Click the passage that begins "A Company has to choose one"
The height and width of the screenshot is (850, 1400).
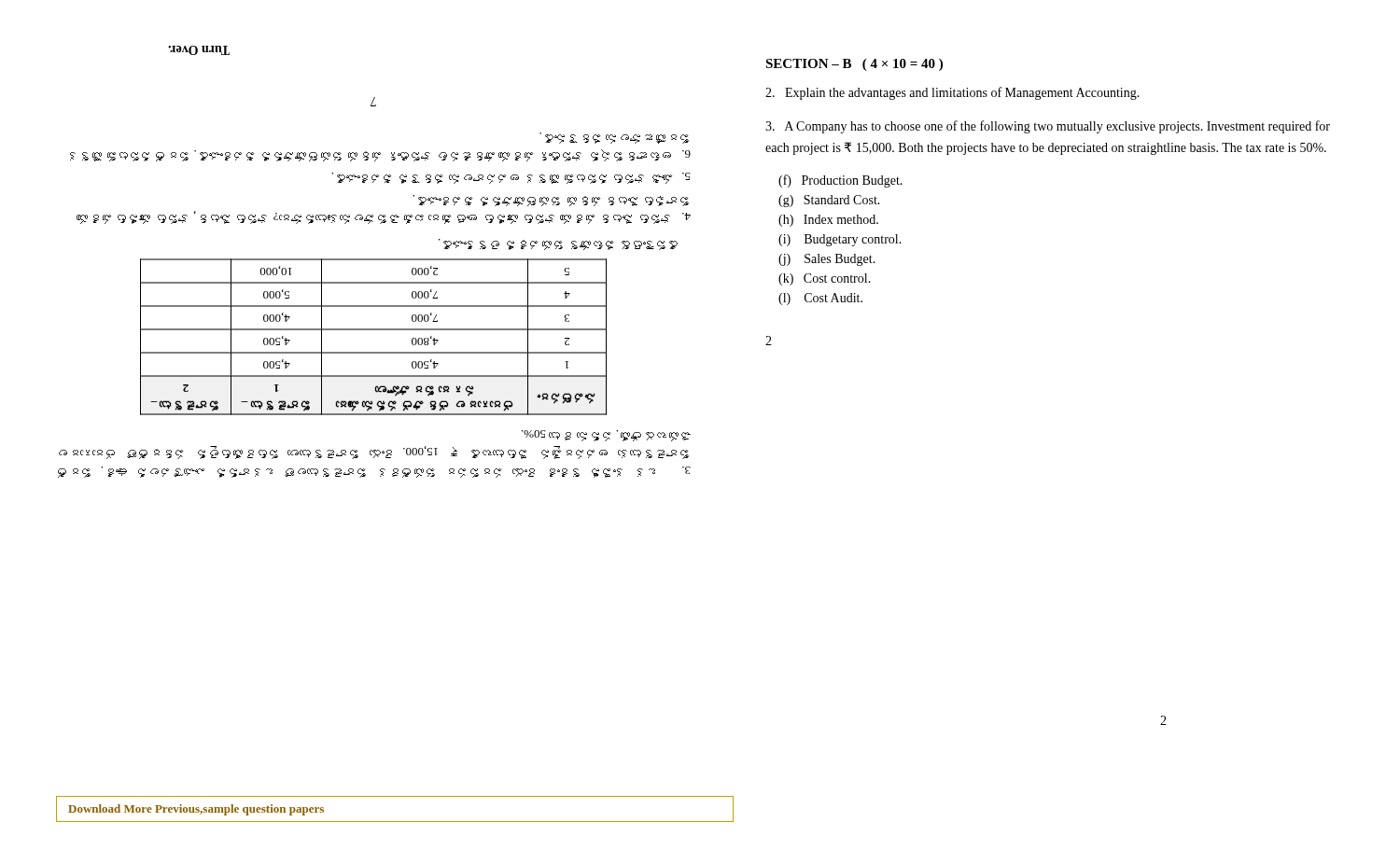[x=1048, y=137]
